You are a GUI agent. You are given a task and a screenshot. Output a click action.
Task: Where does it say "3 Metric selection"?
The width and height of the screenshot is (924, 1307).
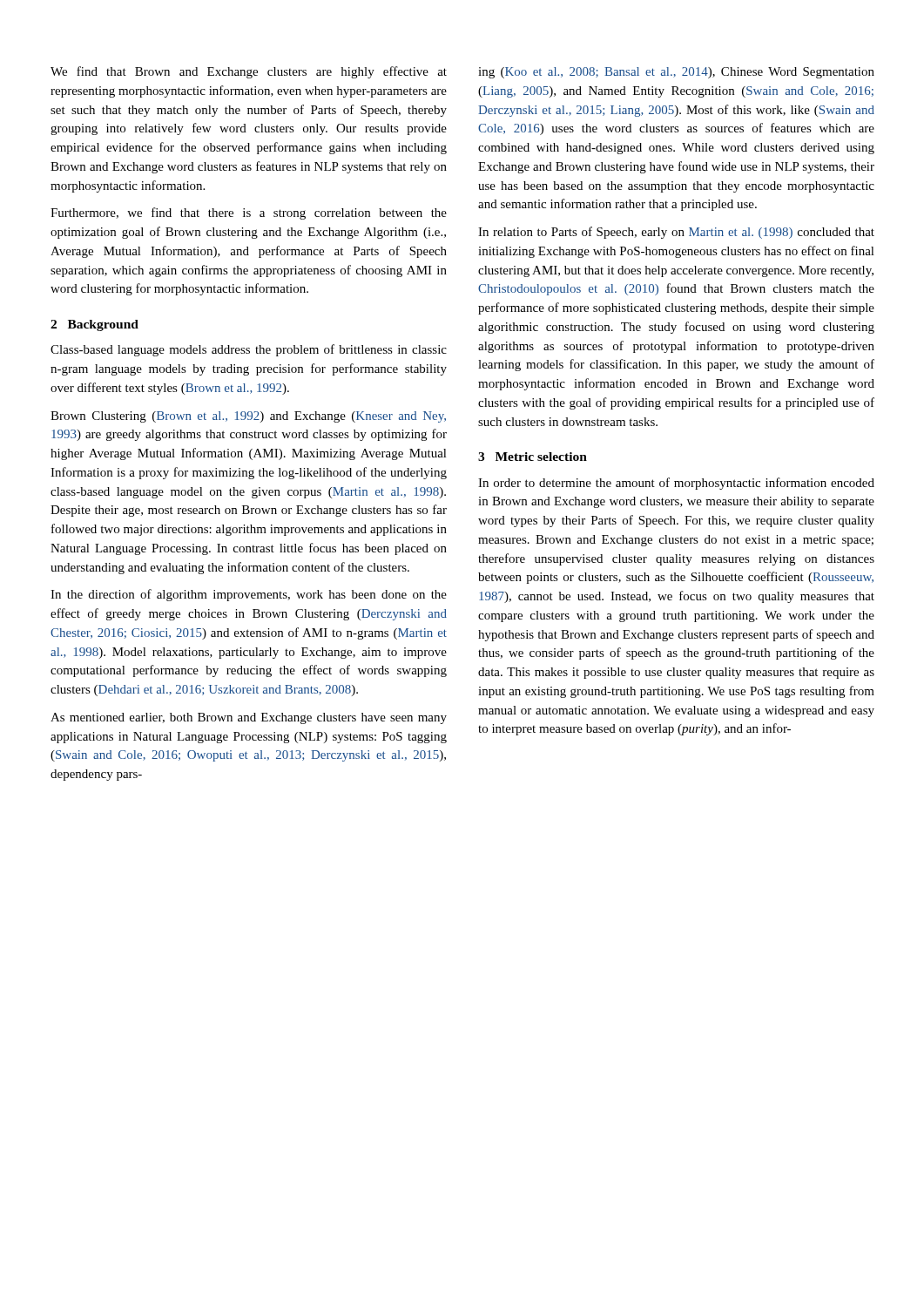coord(532,456)
